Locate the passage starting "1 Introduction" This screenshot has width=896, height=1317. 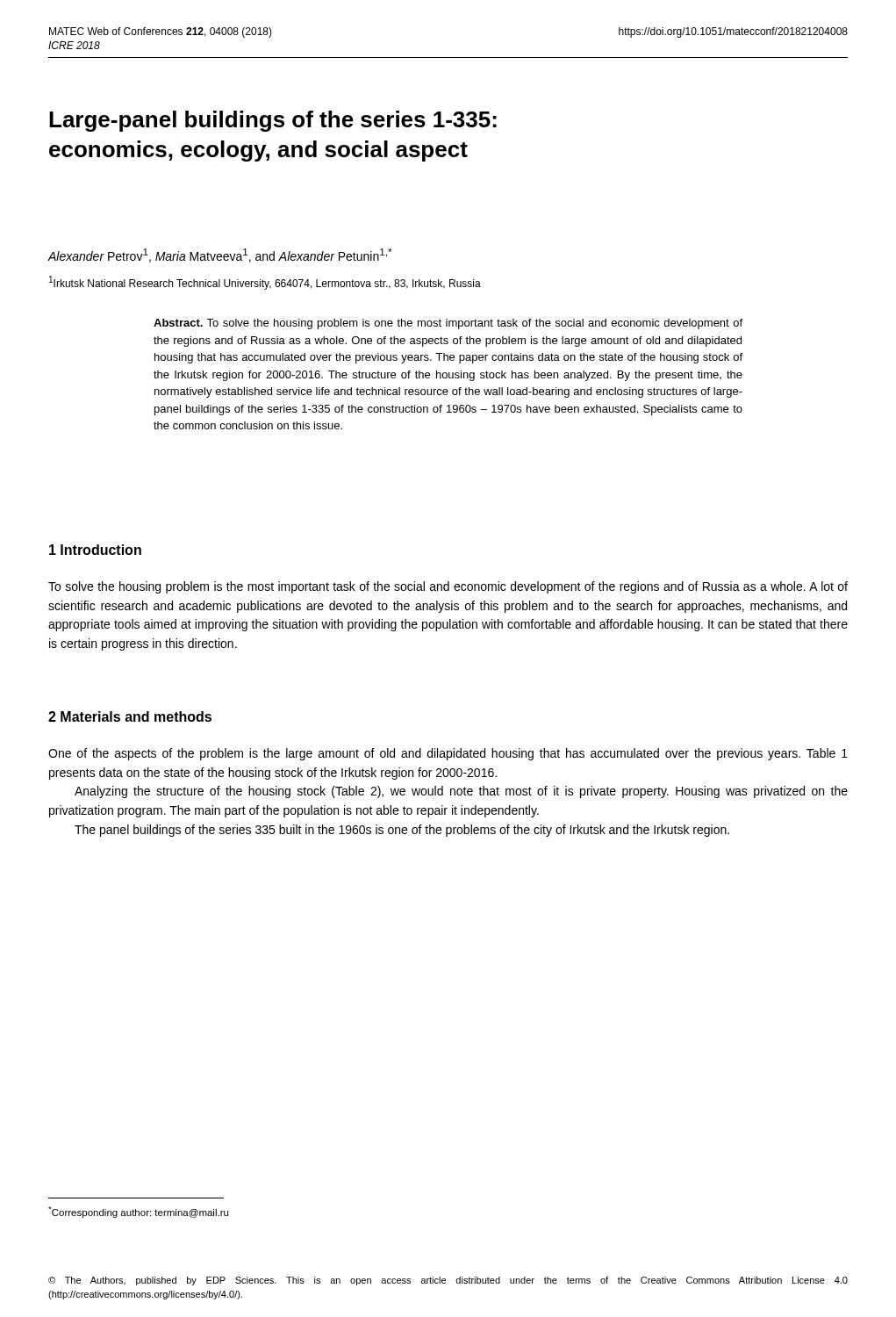point(95,550)
